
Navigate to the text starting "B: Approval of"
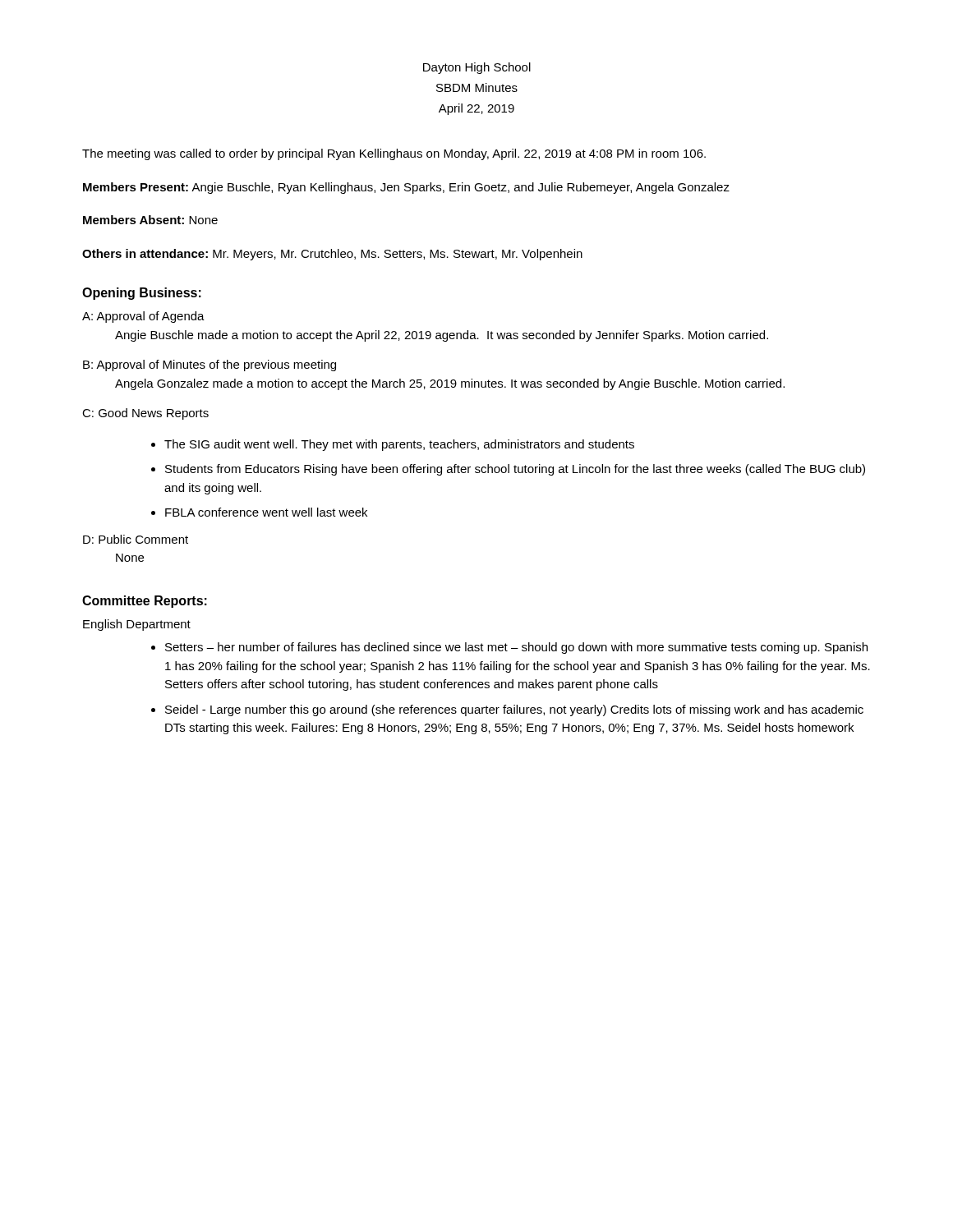click(x=476, y=375)
